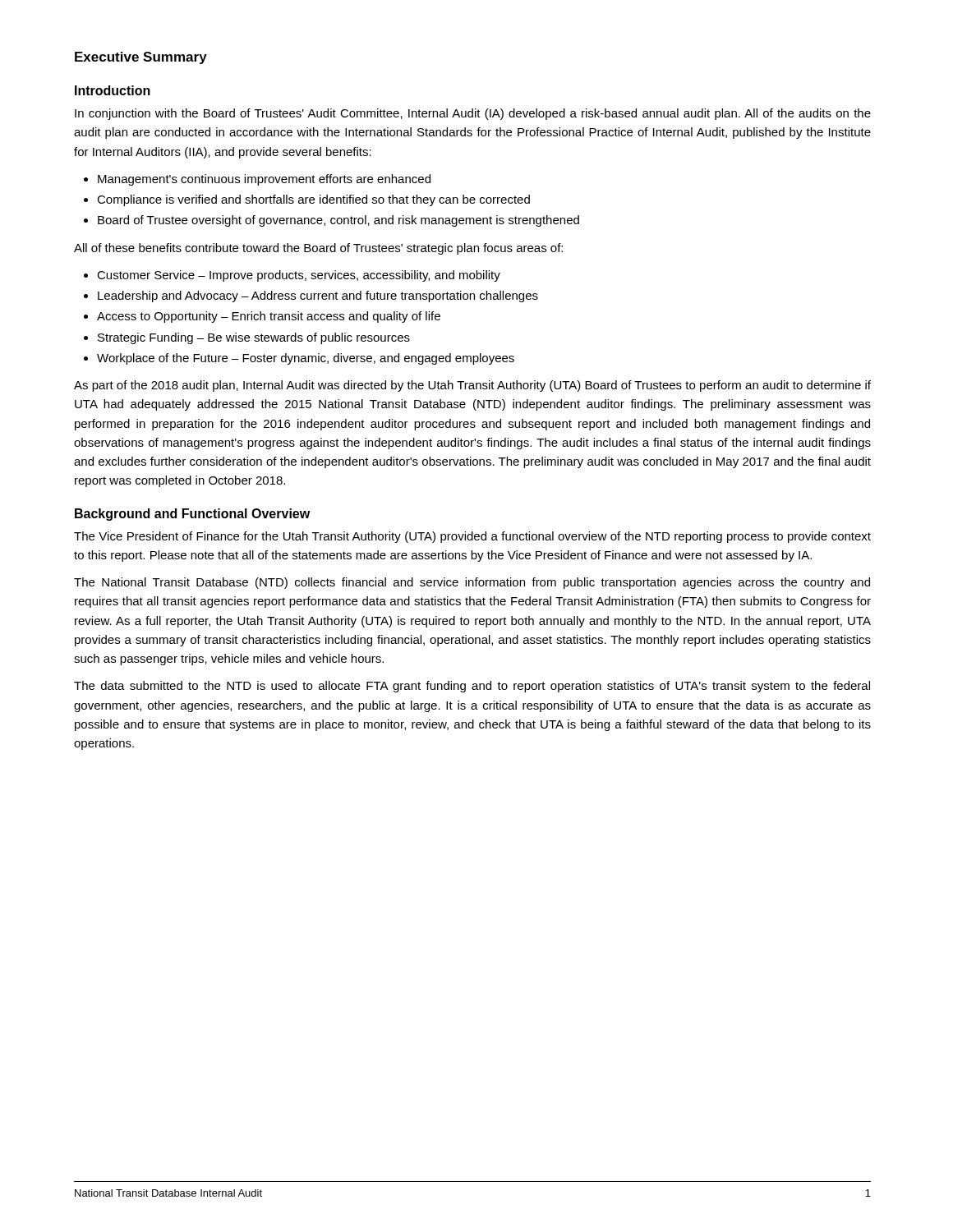The height and width of the screenshot is (1232, 953).
Task: Point to the text starting "Board of Trustee oversight of governance,"
Action: (x=338, y=220)
